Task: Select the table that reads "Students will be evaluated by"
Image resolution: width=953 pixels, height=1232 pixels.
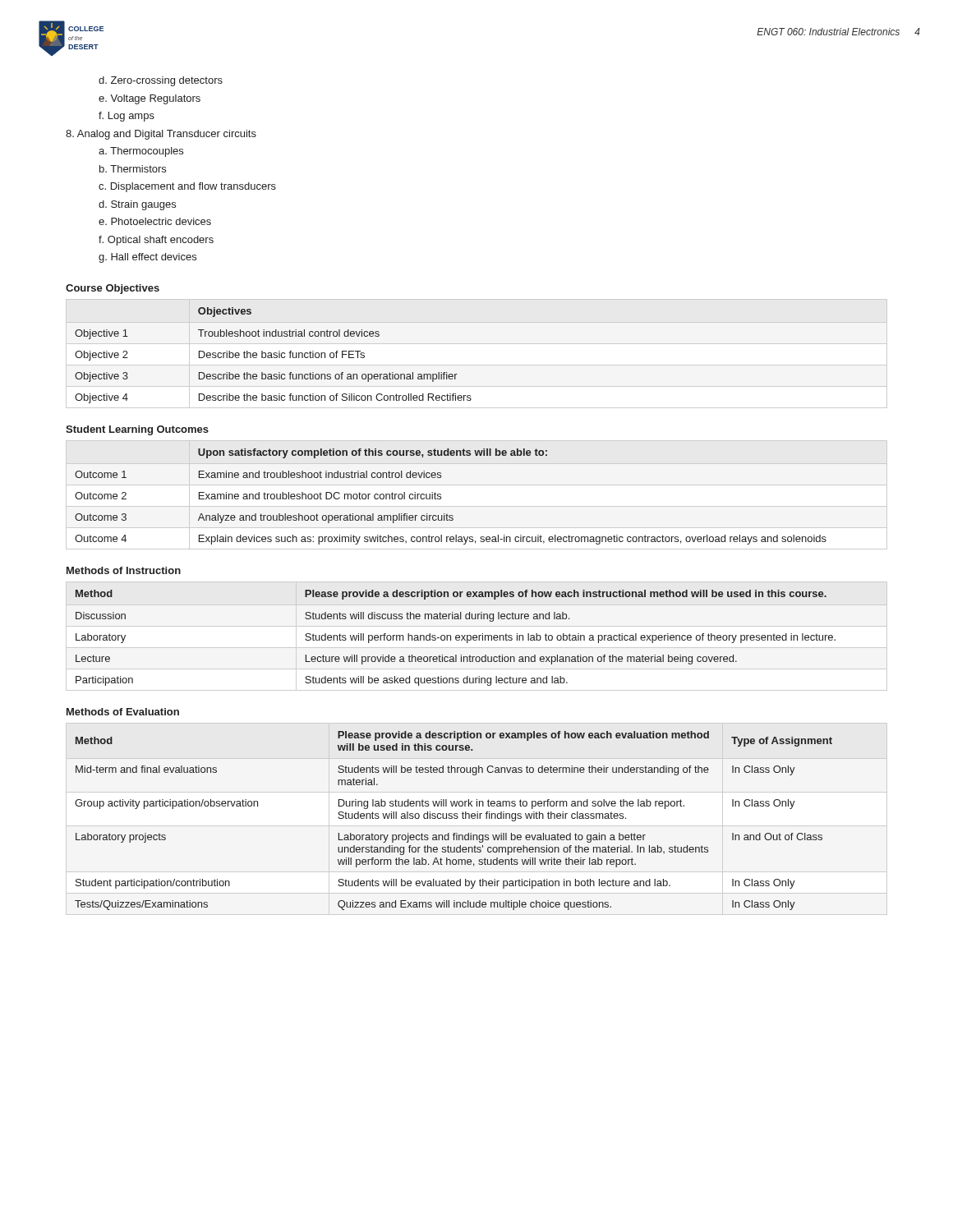Action: [476, 818]
